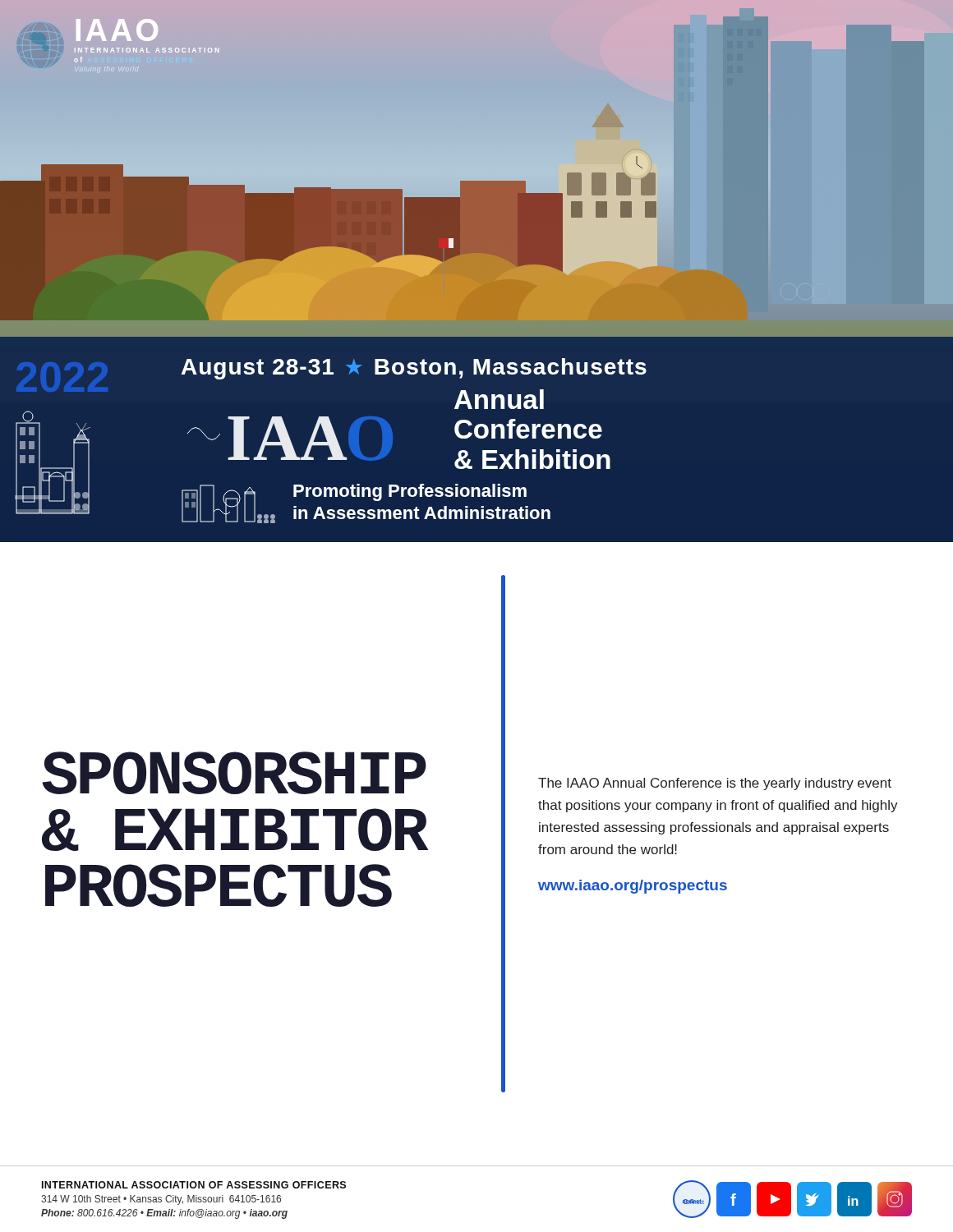The width and height of the screenshot is (953, 1232).
Task: Find the text block starting "Promoting Professionalismin Assessment Administration"
Action: click(422, 502)
